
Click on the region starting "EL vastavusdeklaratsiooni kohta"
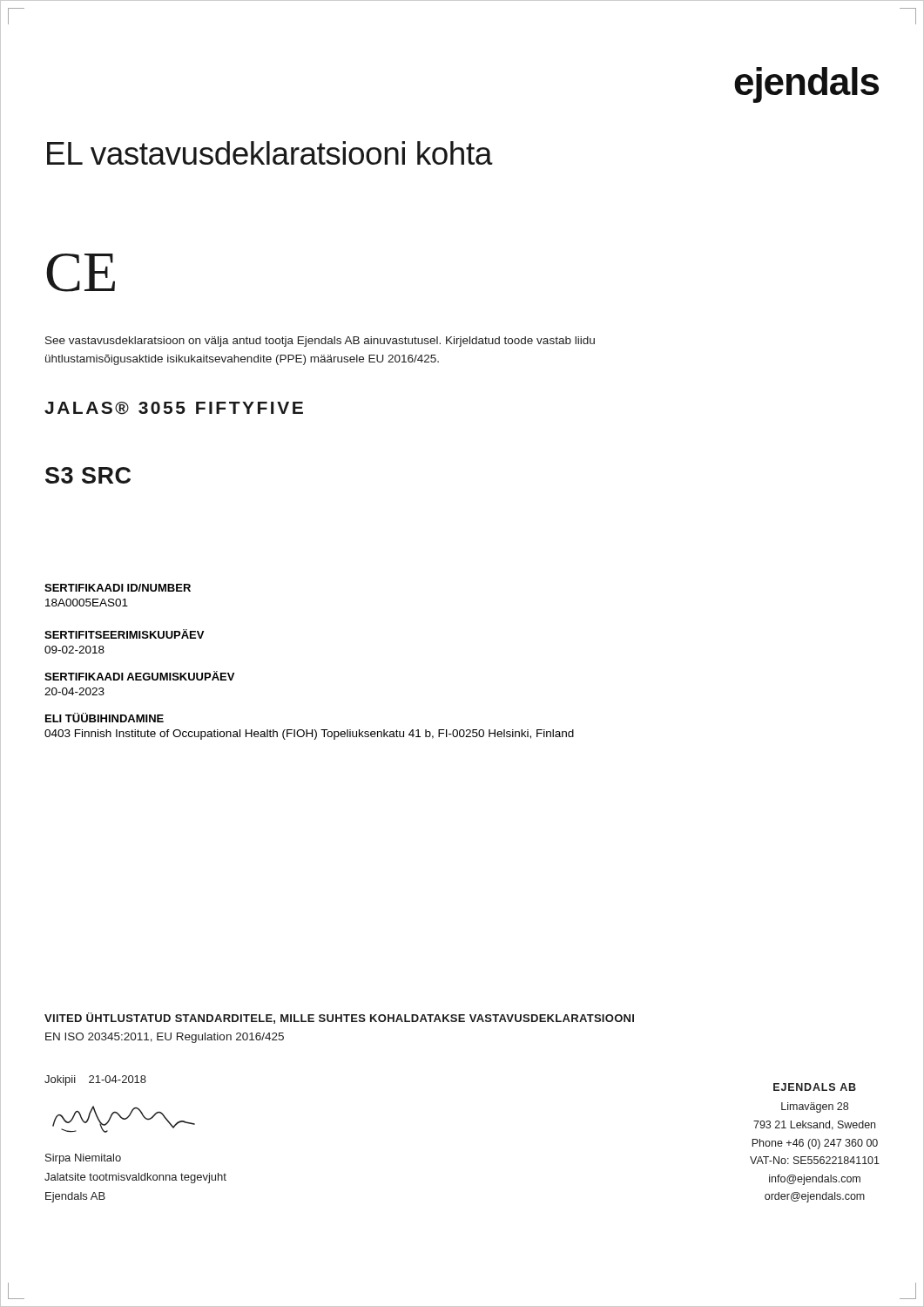(268, 154)
